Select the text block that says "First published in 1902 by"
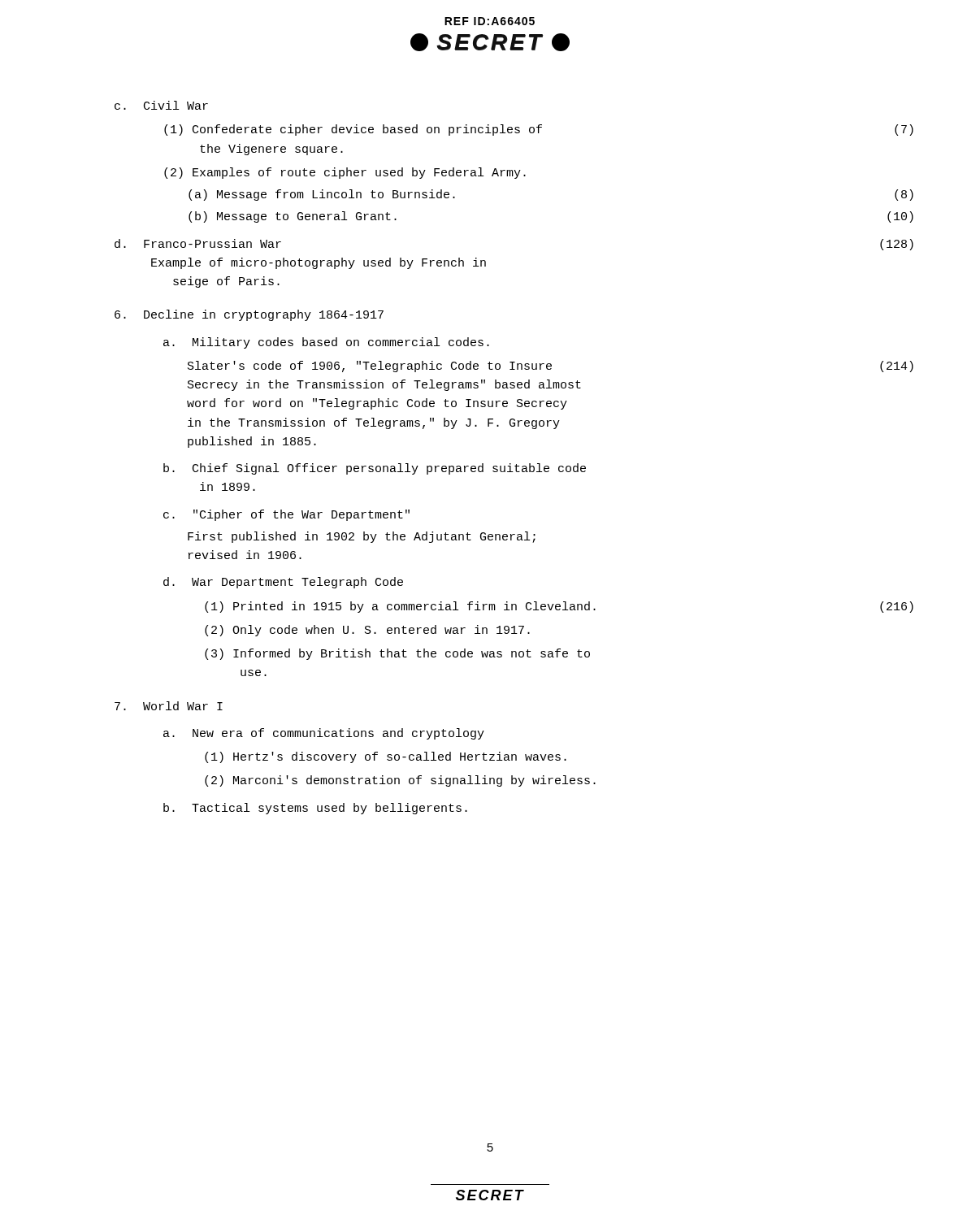 [362, 547]
